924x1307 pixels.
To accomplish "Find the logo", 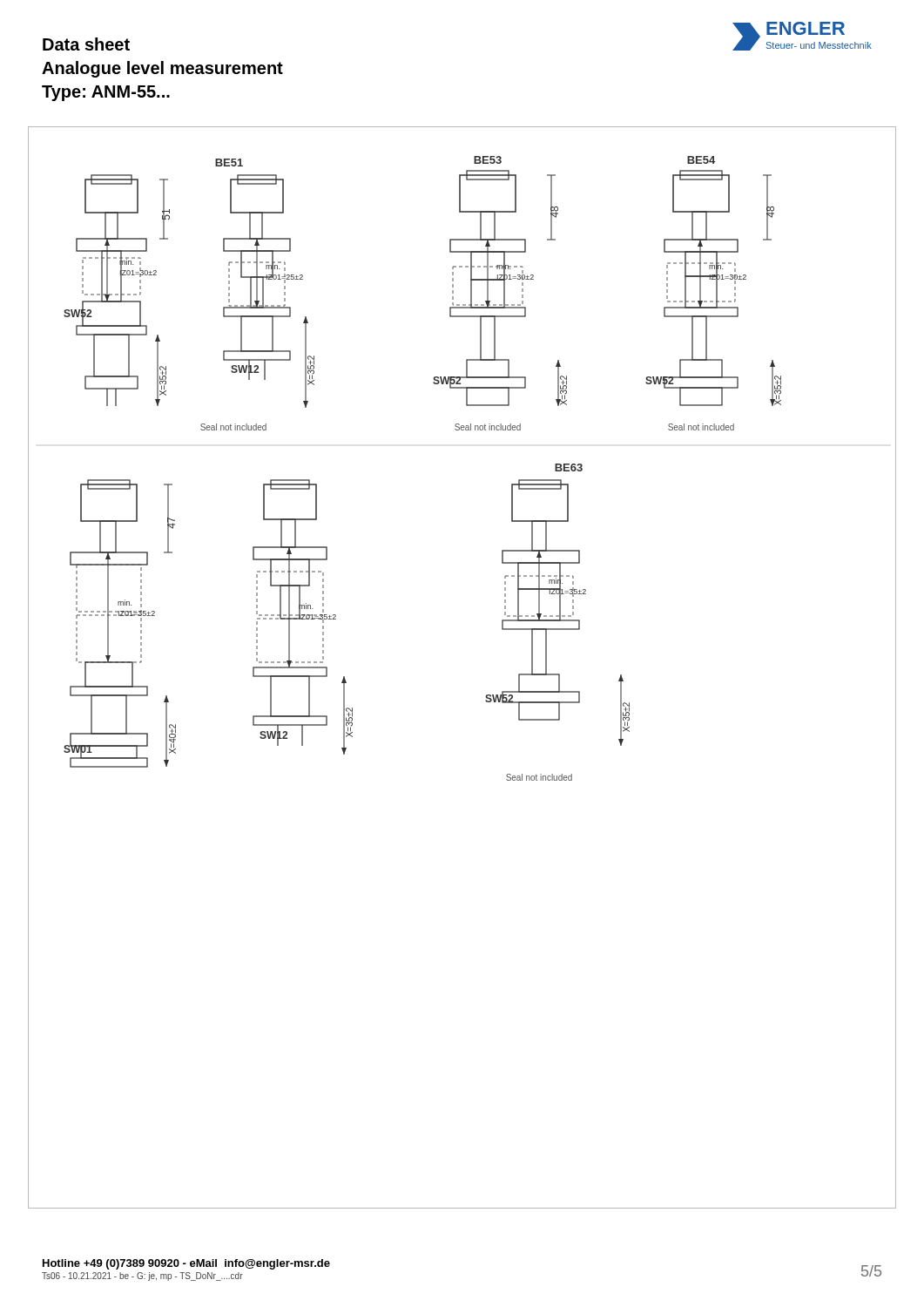I will point(804,38).
